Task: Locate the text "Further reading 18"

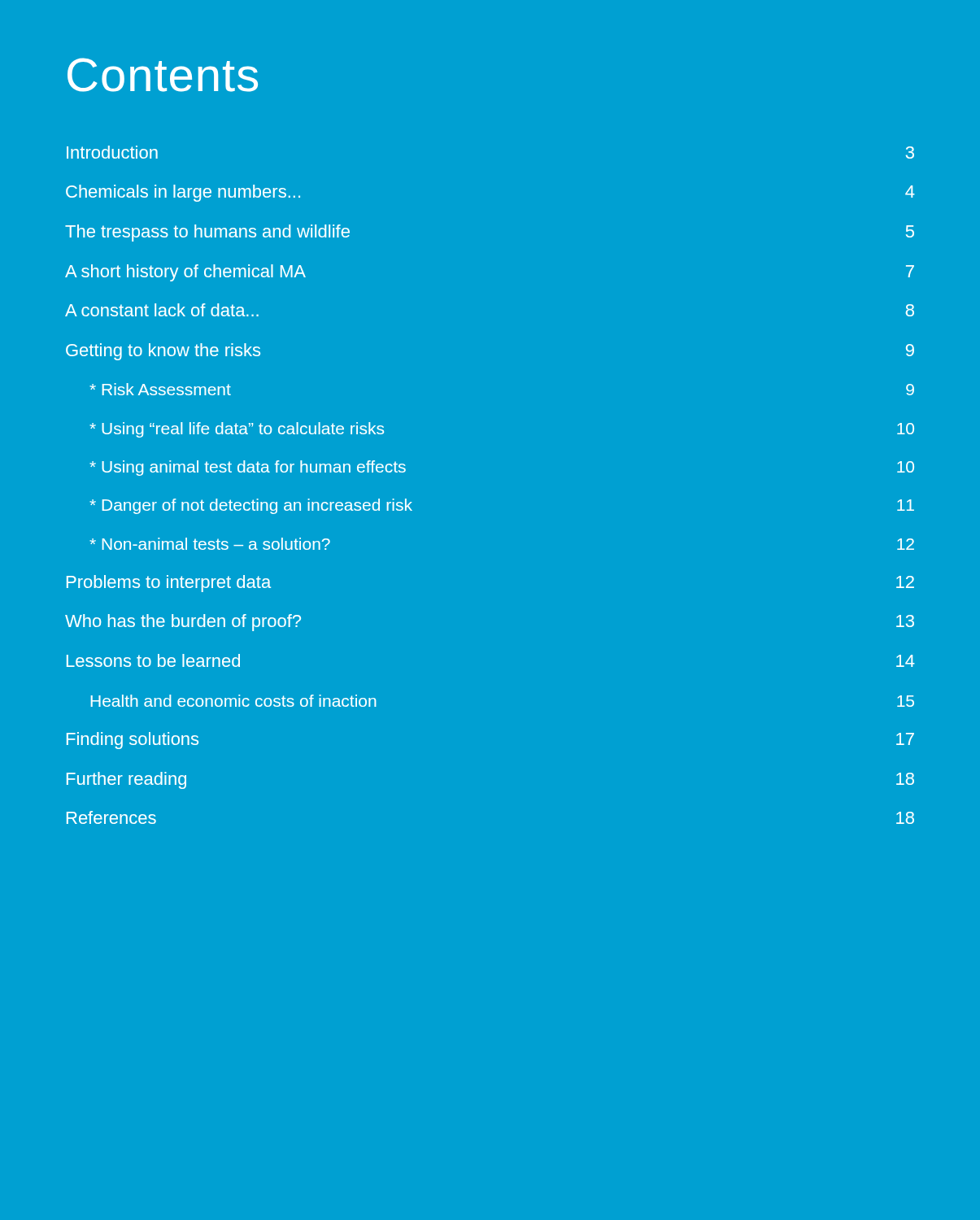Action: (x=131, y=780)
